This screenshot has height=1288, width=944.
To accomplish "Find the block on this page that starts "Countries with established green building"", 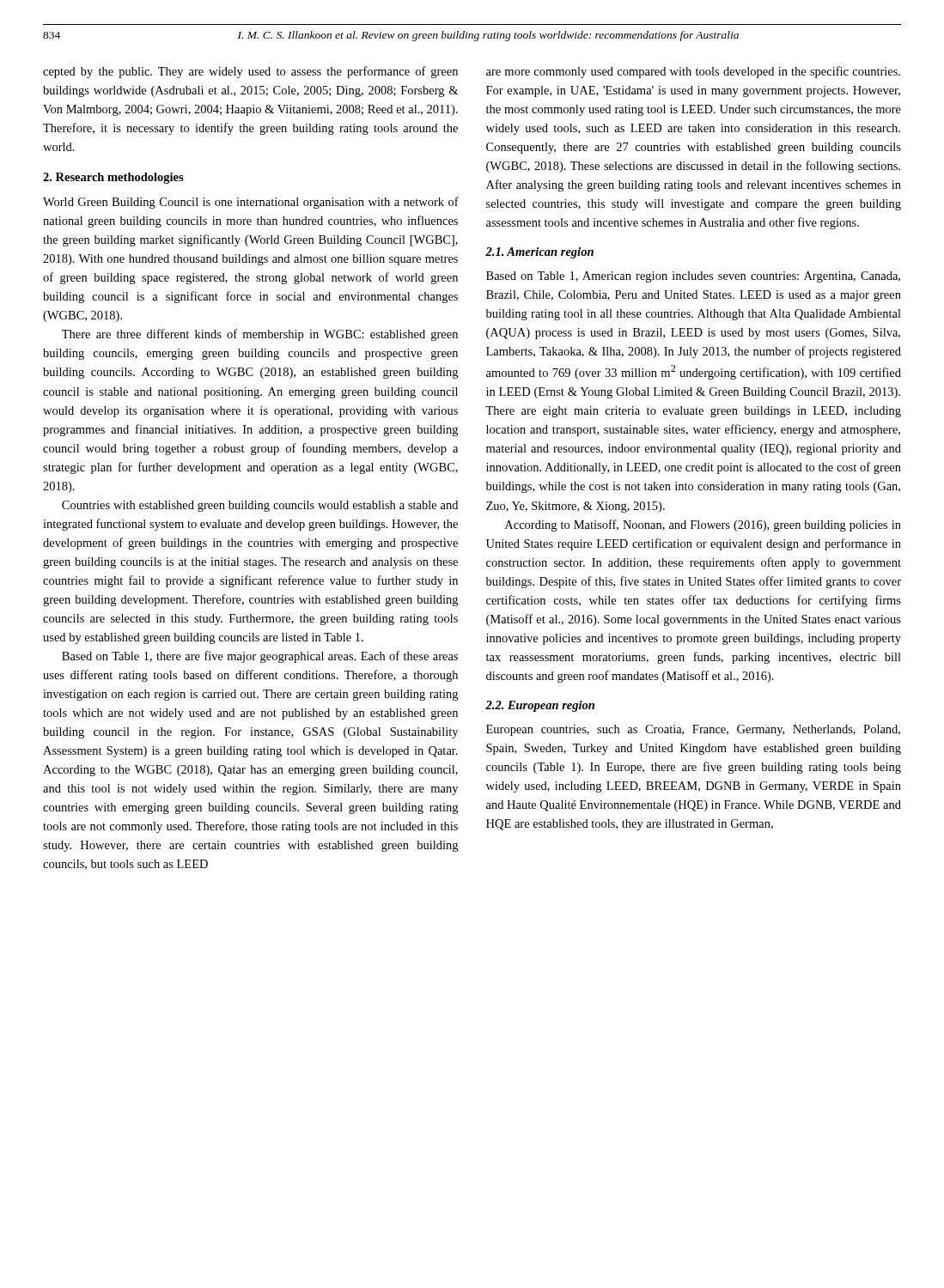I will pos(251,571).
